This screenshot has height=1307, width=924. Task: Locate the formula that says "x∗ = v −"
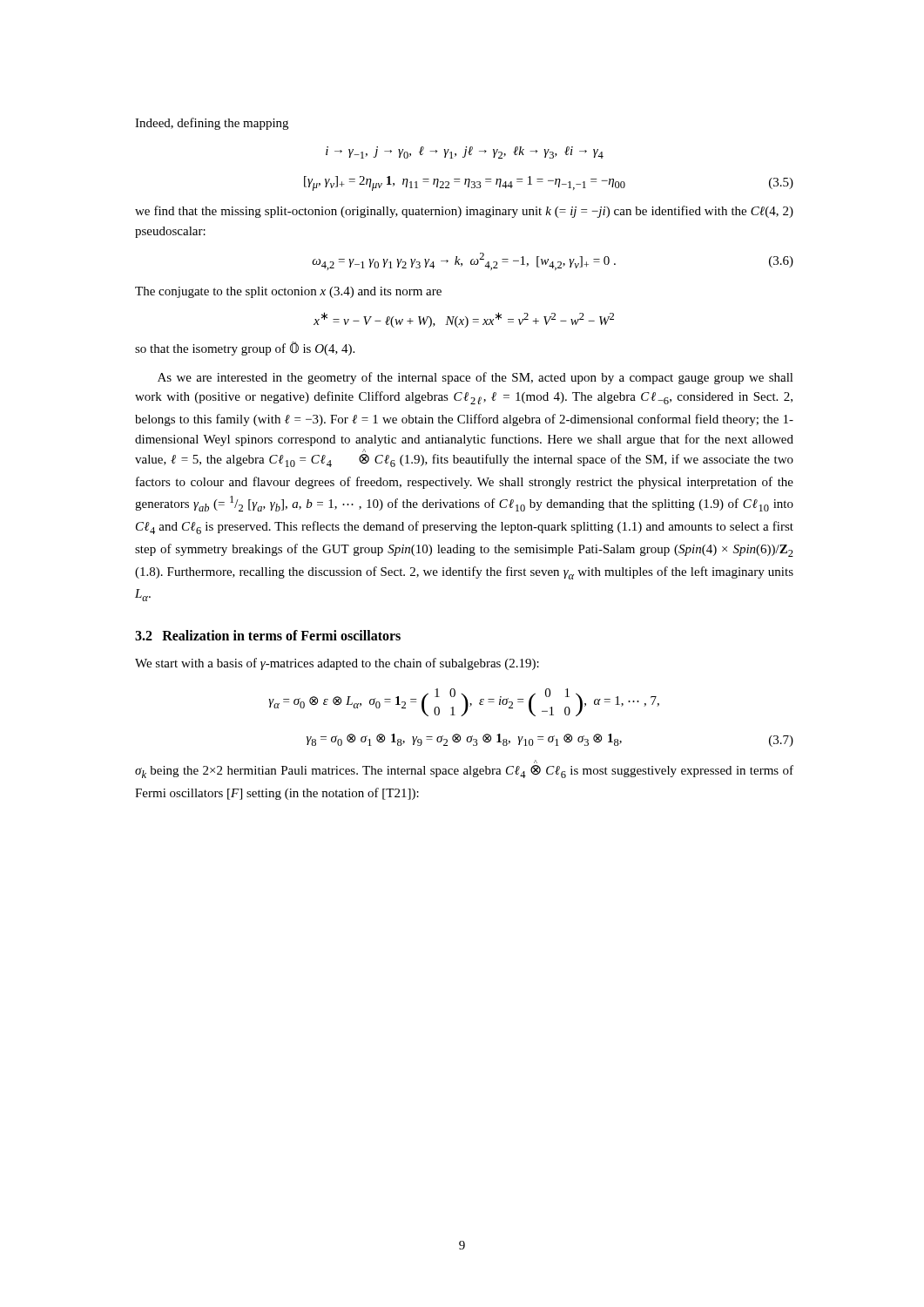coord(464,319)
